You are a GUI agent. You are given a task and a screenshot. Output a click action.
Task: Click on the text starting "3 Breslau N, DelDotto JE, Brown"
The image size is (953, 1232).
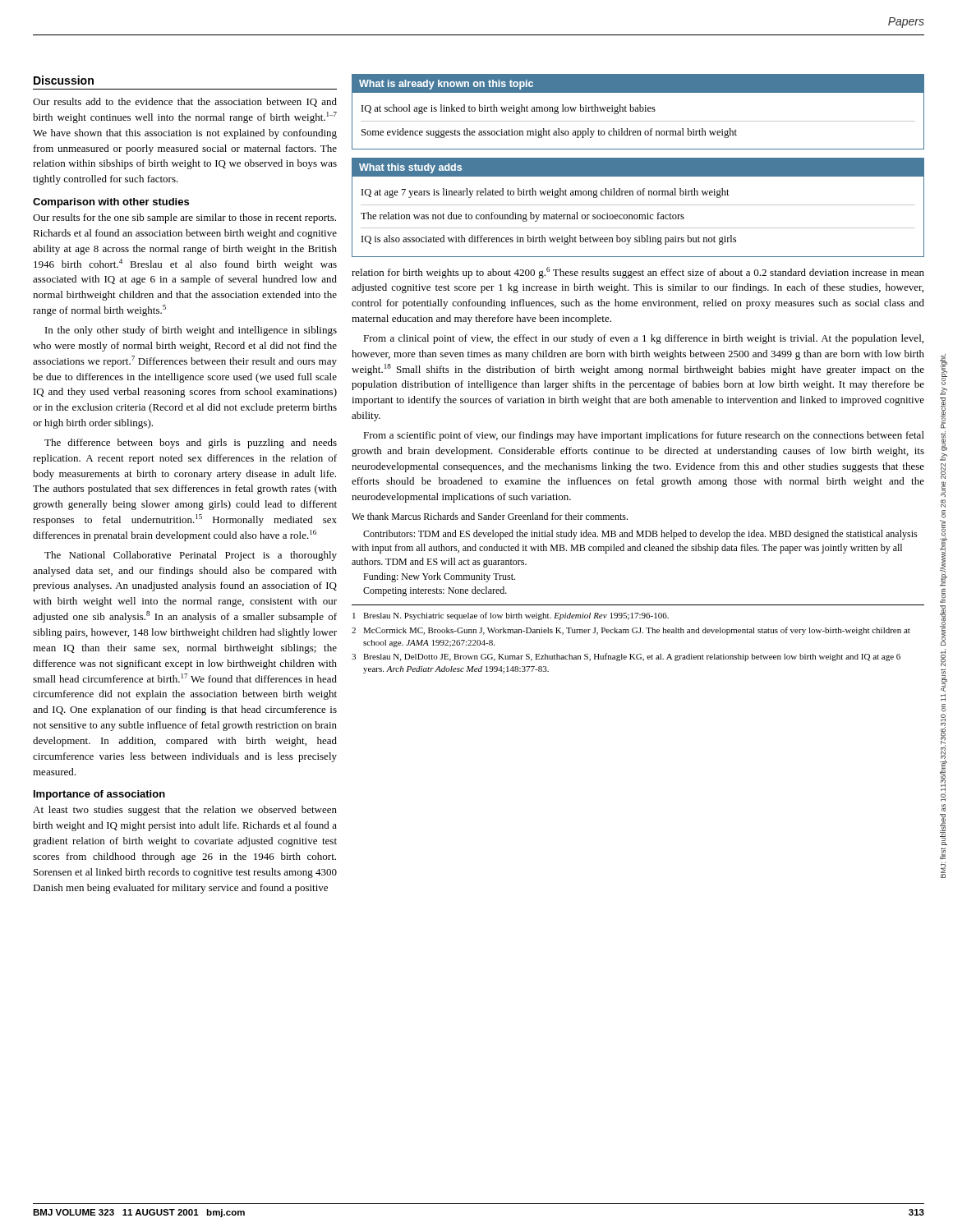click(x=638, y=663)
